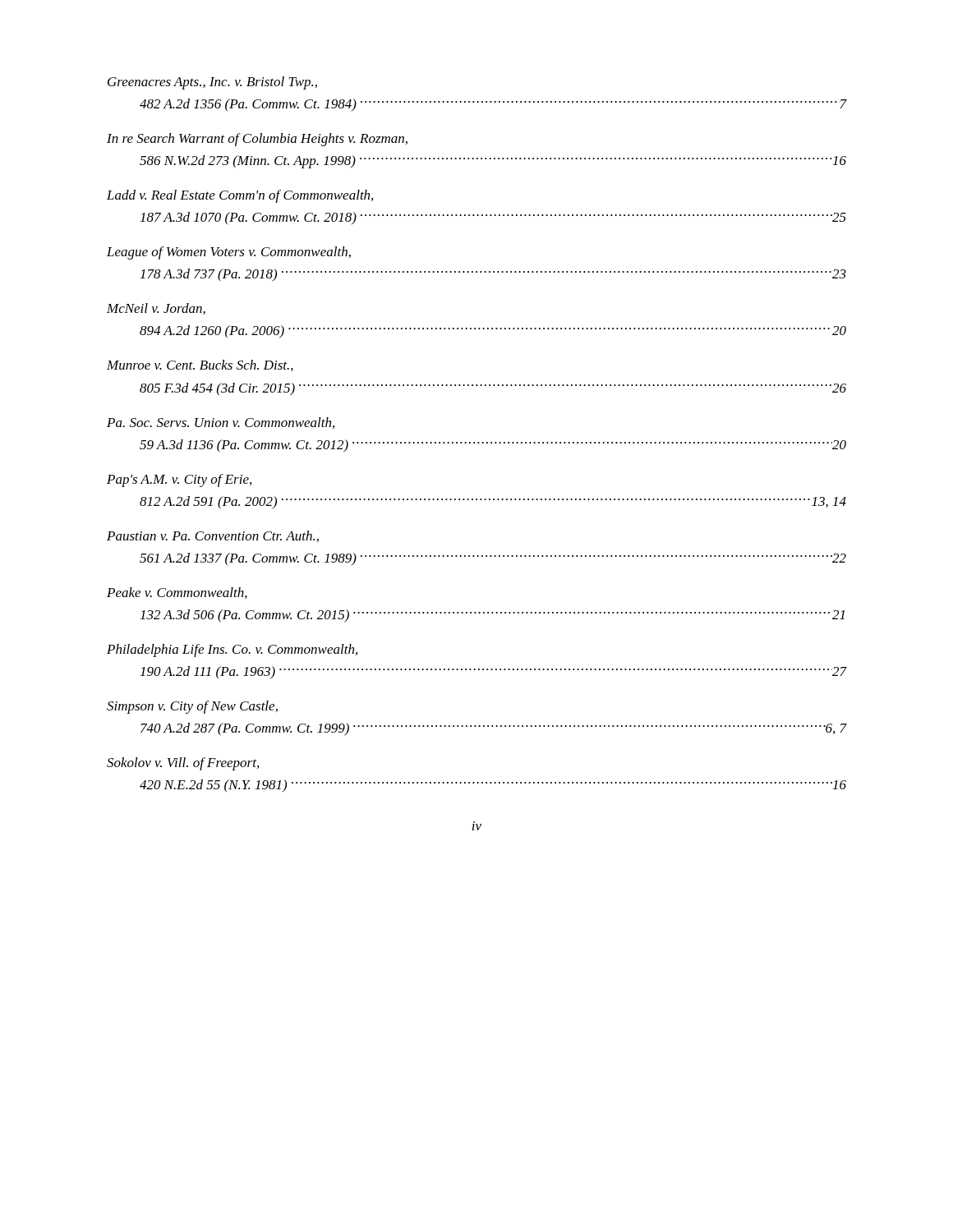Find the list item that reads "Sokolov v. Vill. of Freeport,"
The image size is (953, 1232).
click(x=476, y=774)
